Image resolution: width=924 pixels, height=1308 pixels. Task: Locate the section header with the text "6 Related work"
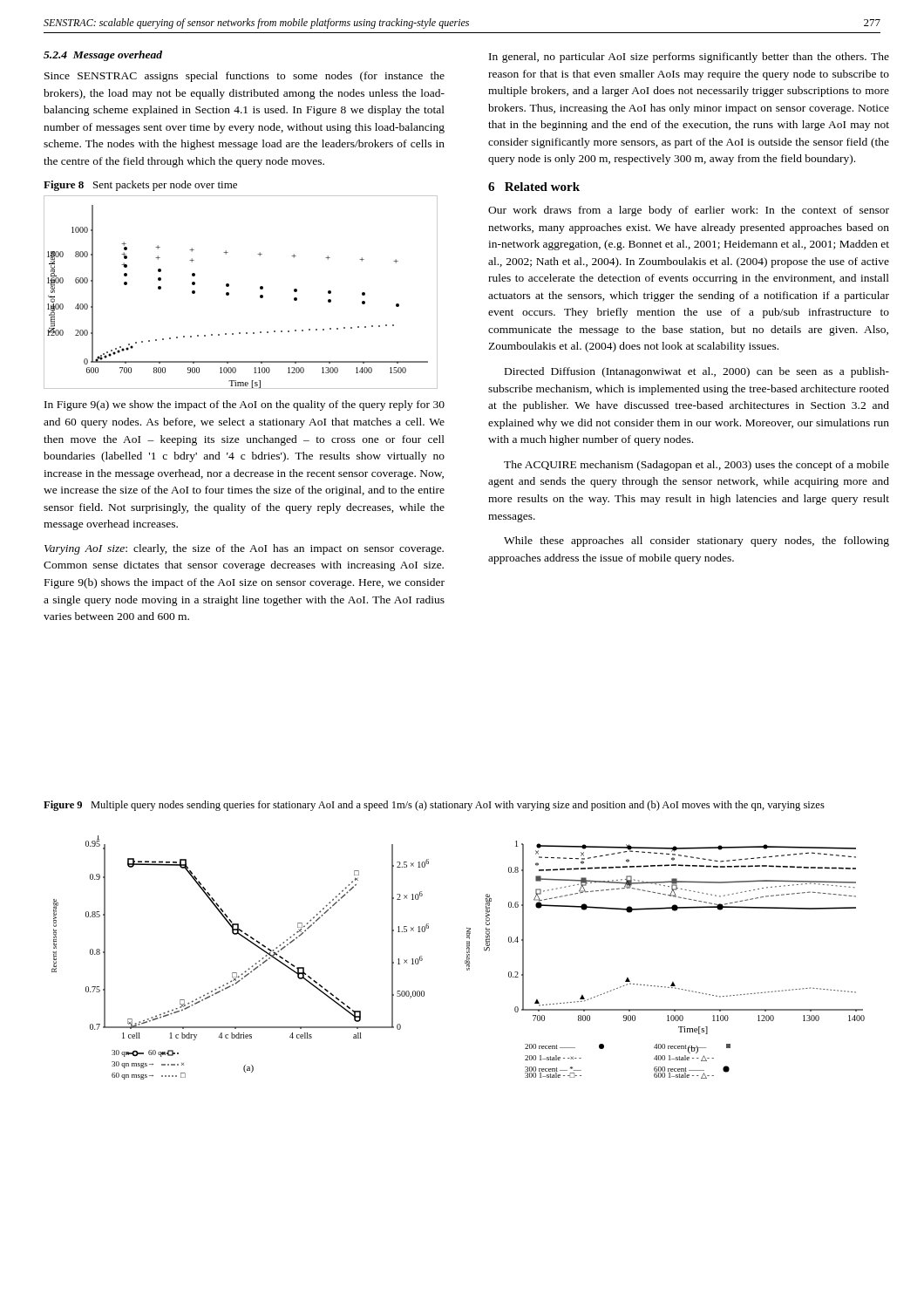click(x=534, y=187)
